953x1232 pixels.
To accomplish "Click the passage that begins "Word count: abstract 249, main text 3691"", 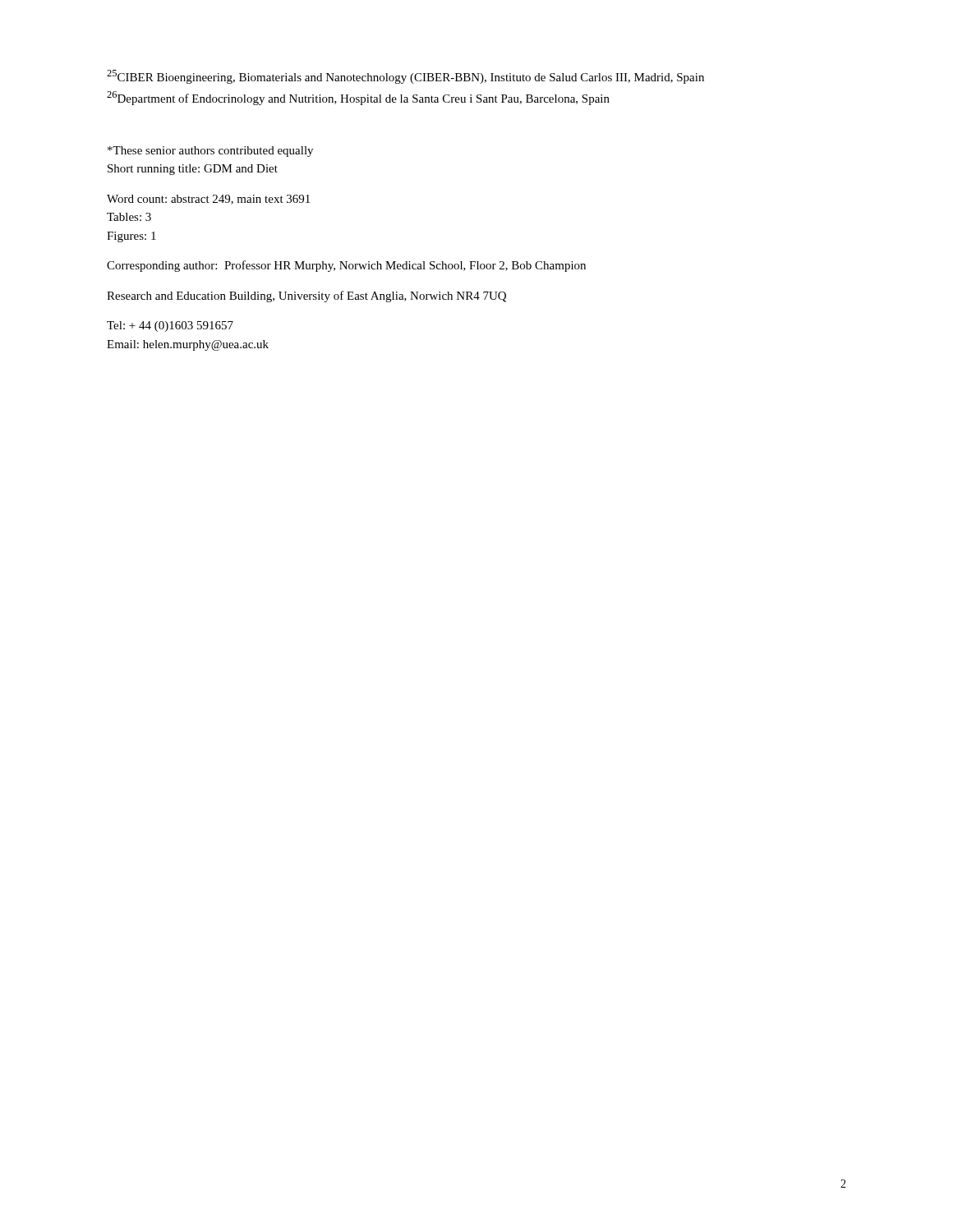I will [208, 200].
